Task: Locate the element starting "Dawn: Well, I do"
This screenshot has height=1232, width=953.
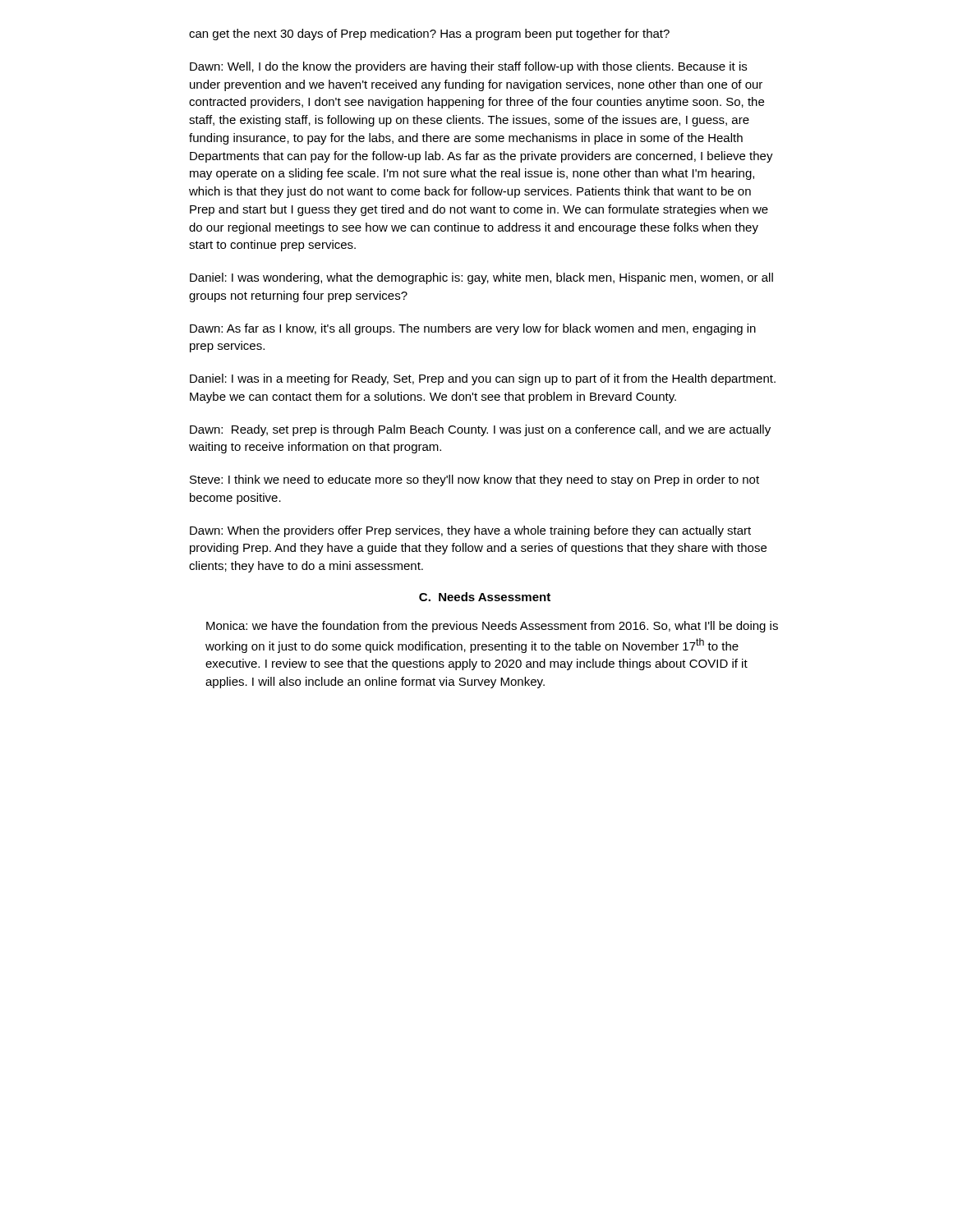Action: tap(481, 155)
